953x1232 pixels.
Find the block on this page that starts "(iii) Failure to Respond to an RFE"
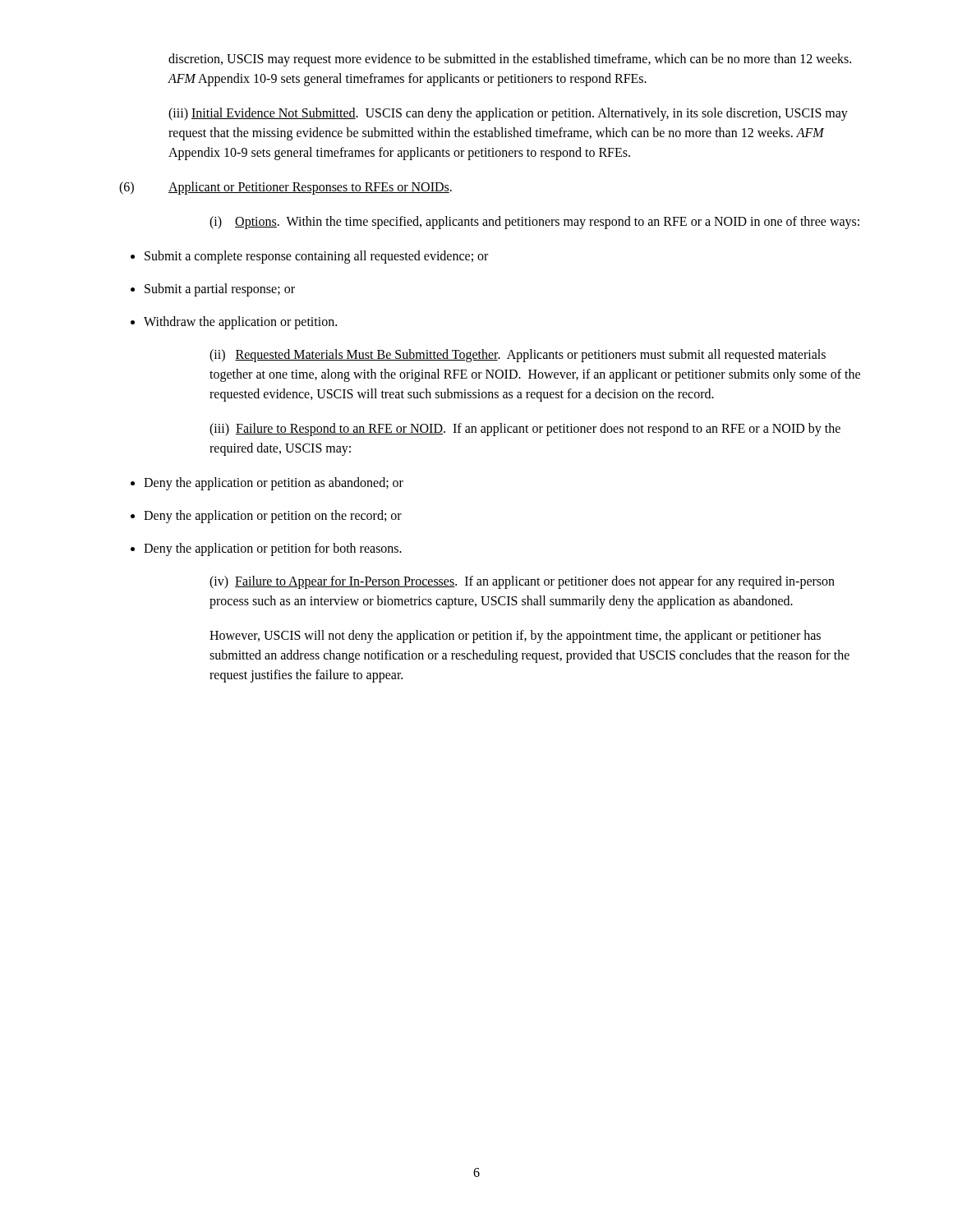(x=525, y=438)
